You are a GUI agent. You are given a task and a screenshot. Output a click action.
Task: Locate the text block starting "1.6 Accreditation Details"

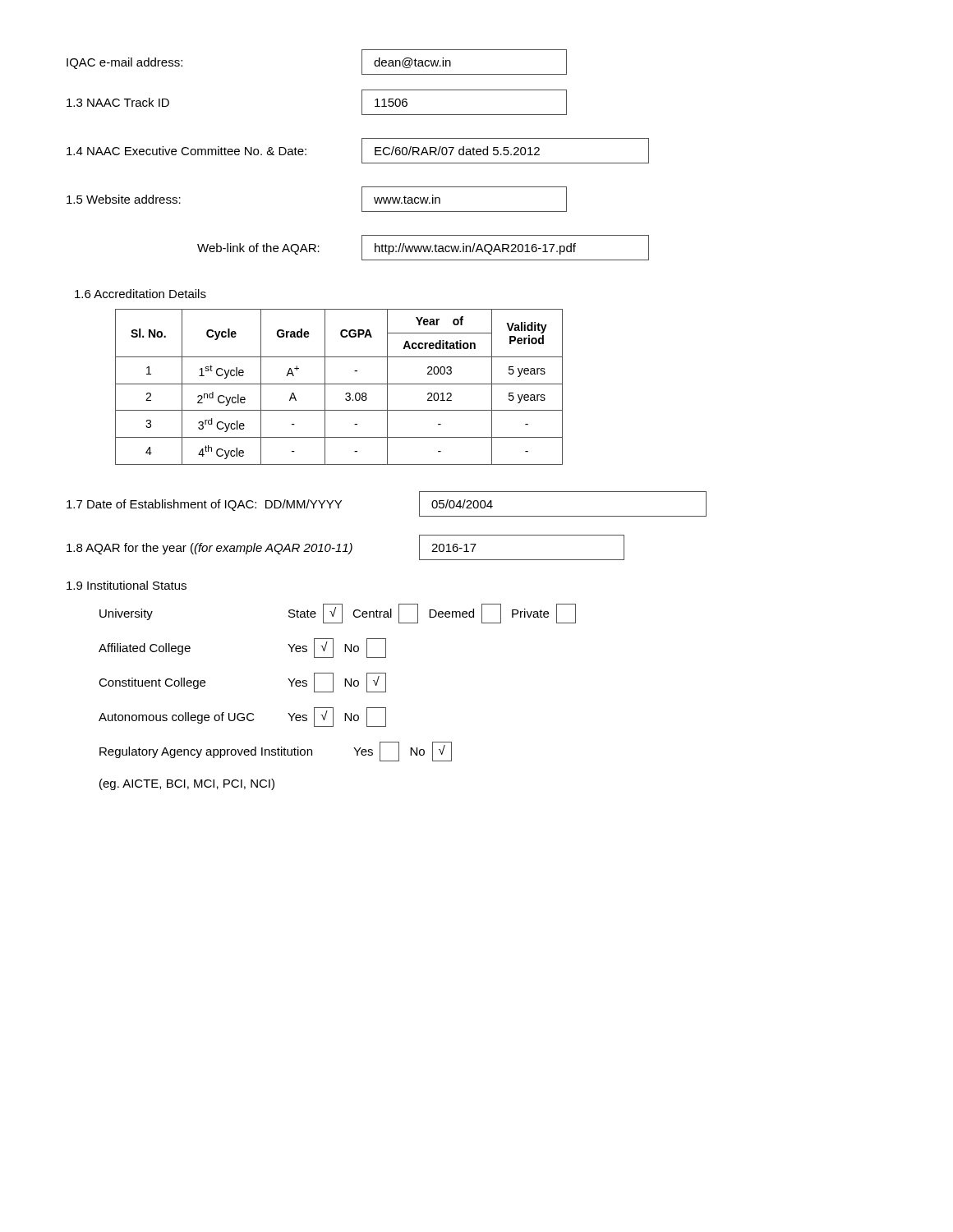pos(140,294)
